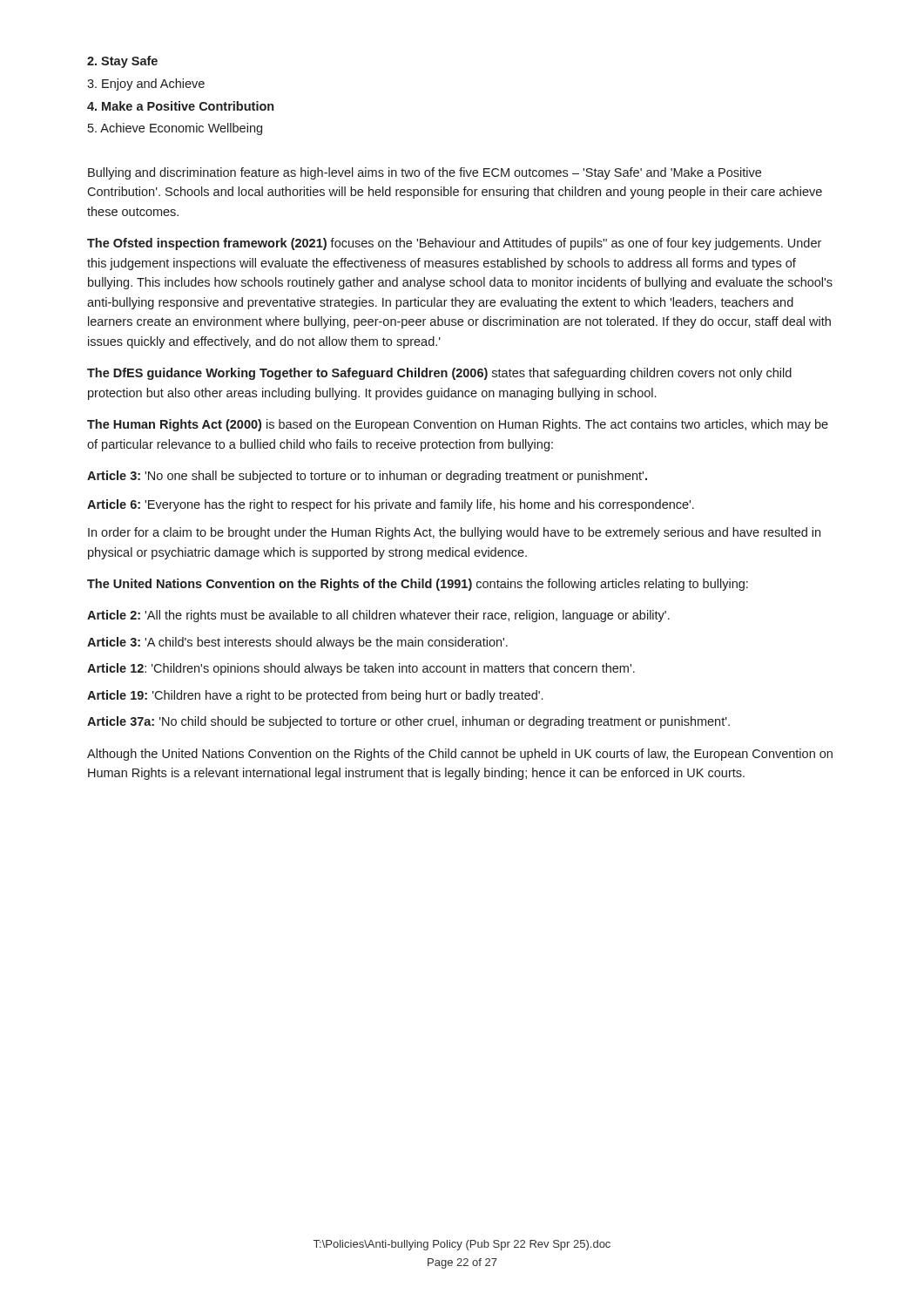Point to the block beginning "The Human Rights Act"

[x=458, y=434]
